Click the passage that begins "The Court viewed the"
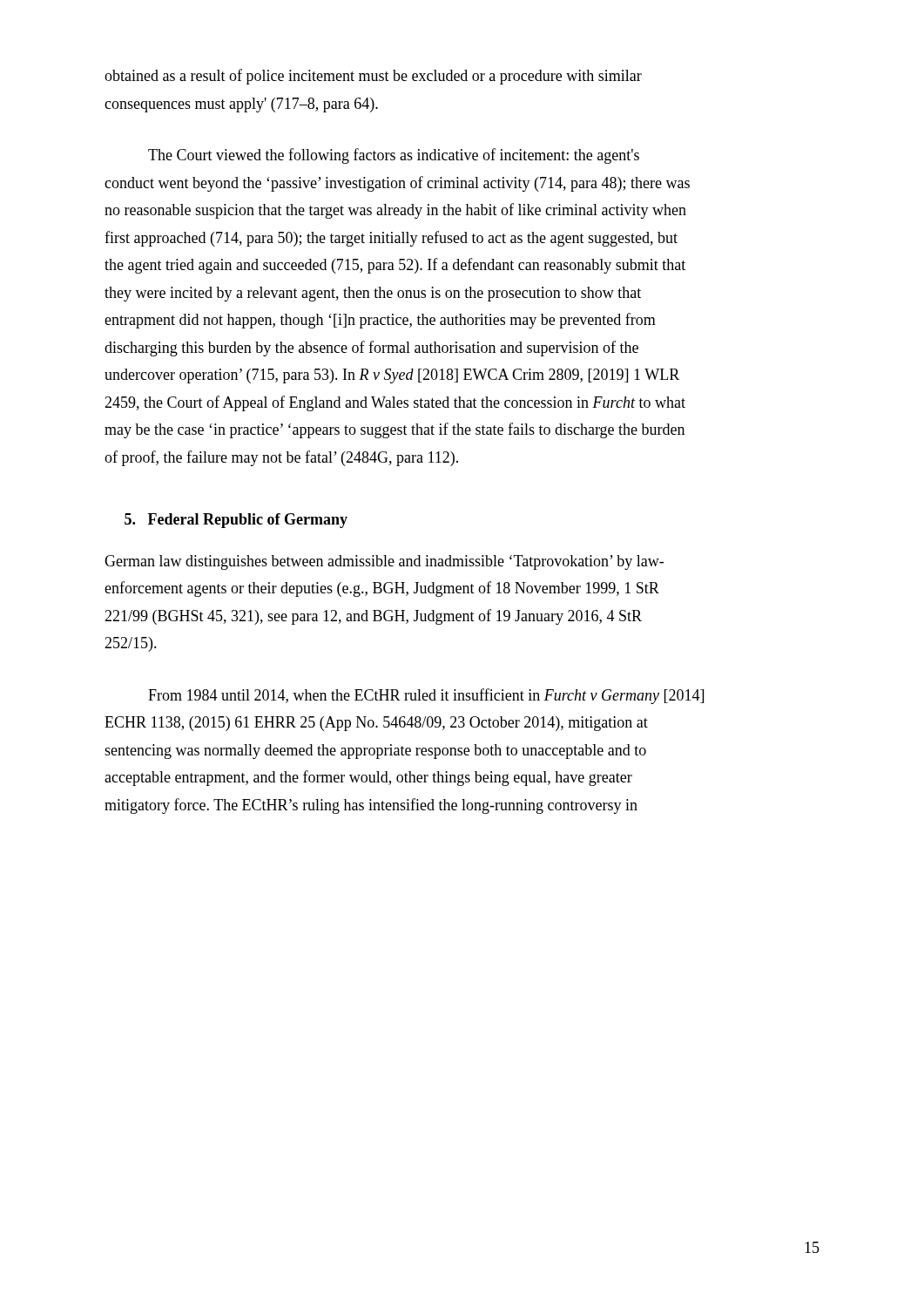 pyautogui.click(x=462, y=307)
